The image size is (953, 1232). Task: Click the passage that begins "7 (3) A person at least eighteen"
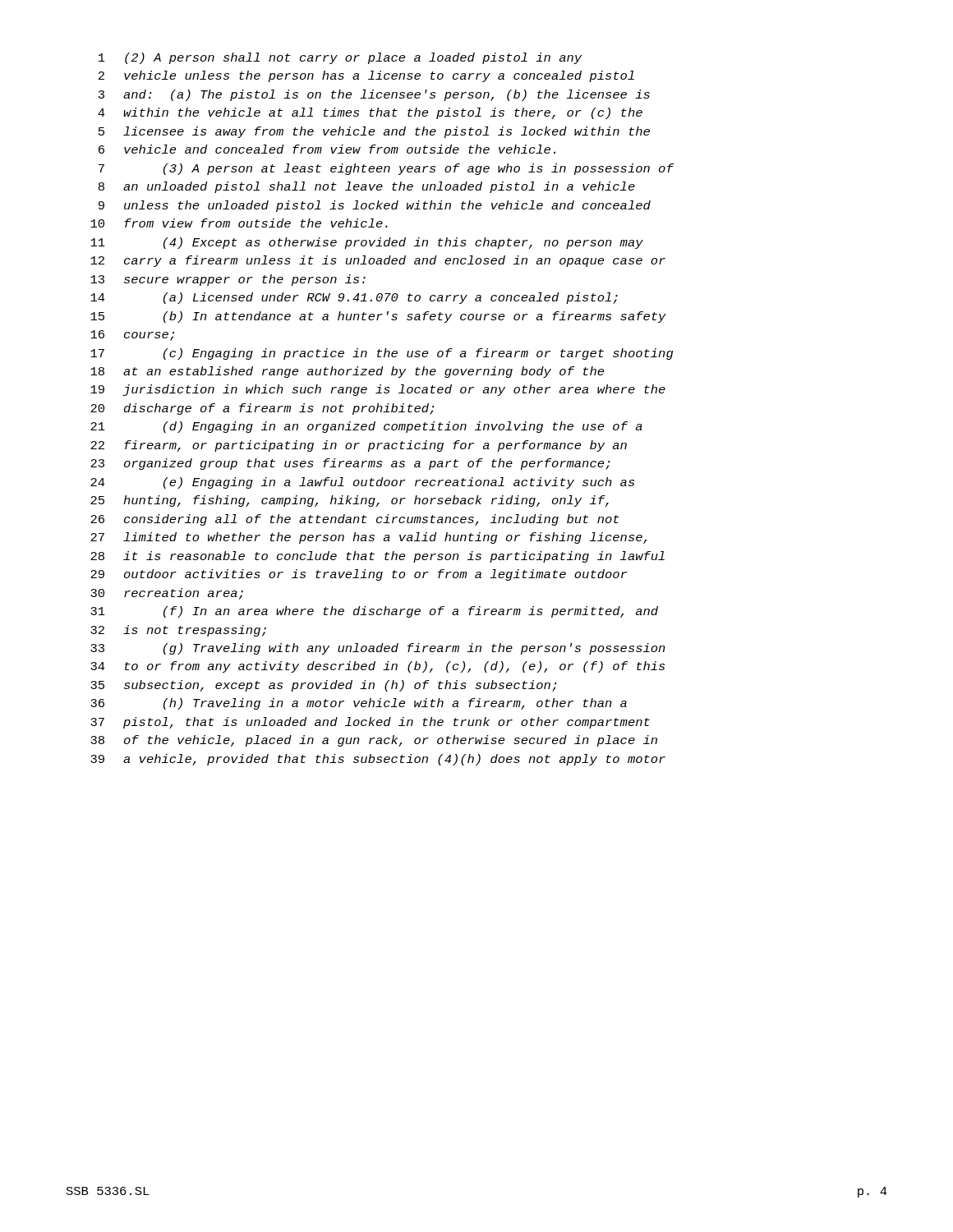(x=476, y=197)
